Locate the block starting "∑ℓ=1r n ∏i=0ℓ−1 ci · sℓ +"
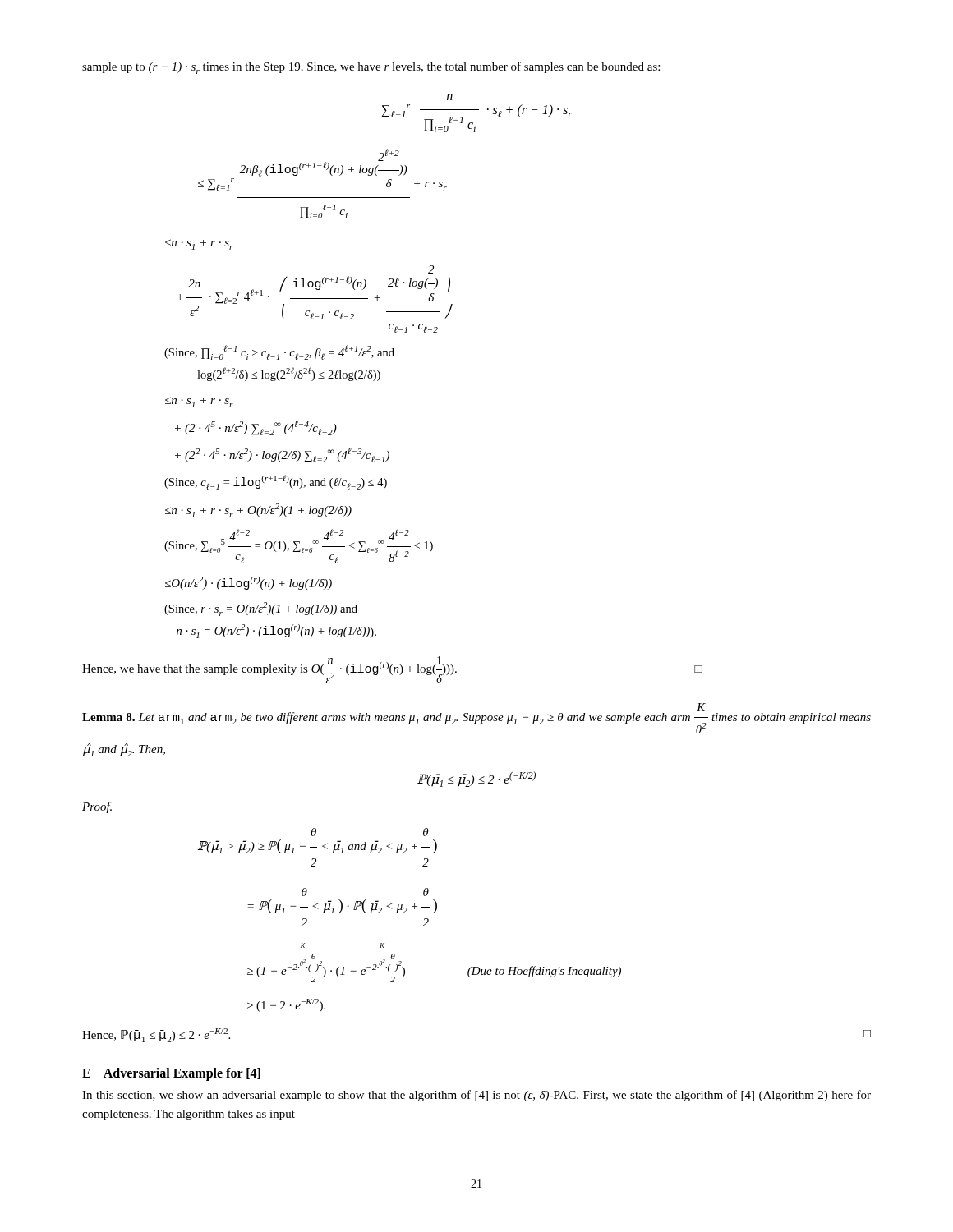The image size is (953, 1232). click(x=476, y=112)
